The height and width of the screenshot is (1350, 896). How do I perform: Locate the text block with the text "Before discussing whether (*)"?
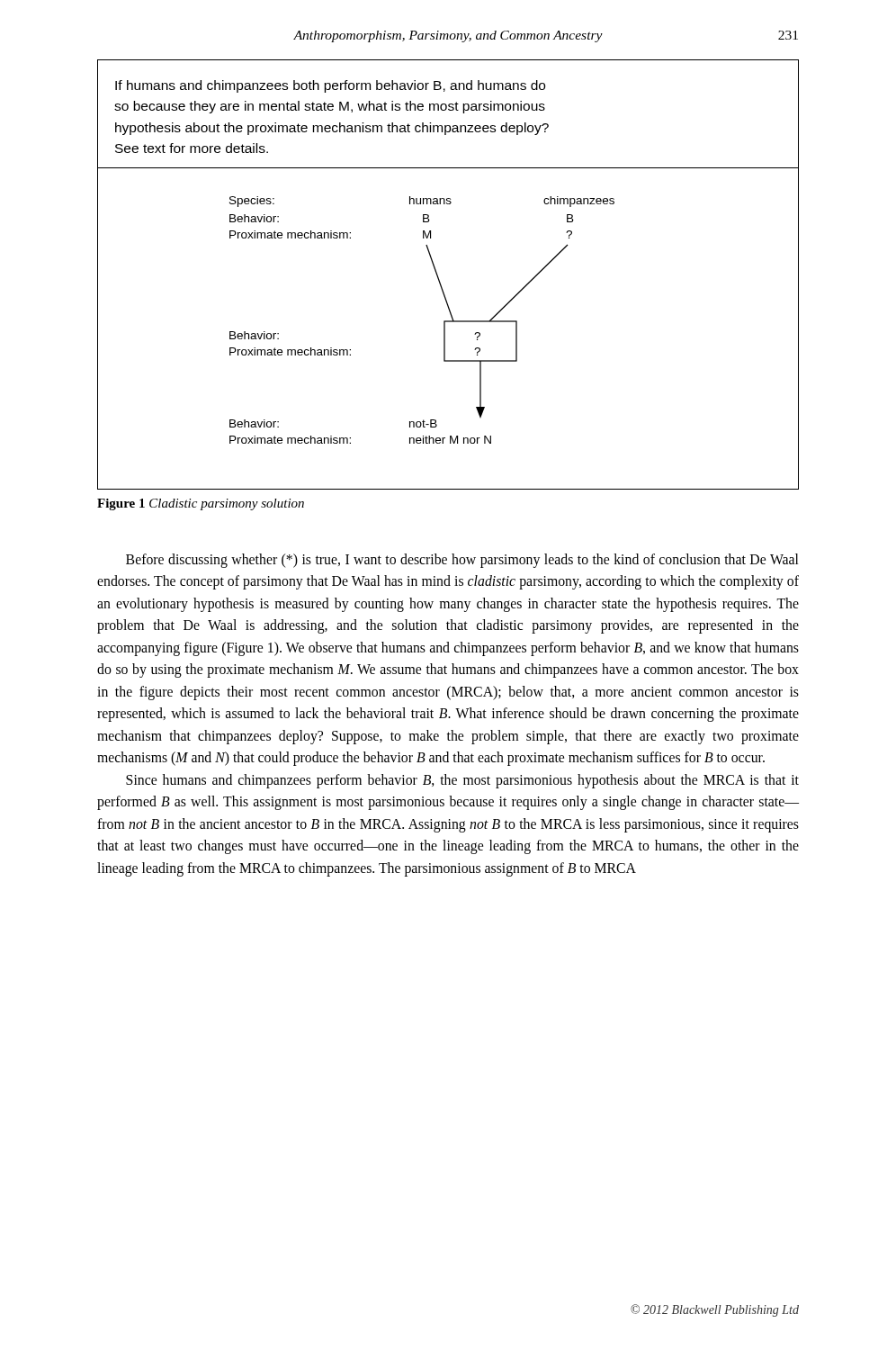[448, 714]
